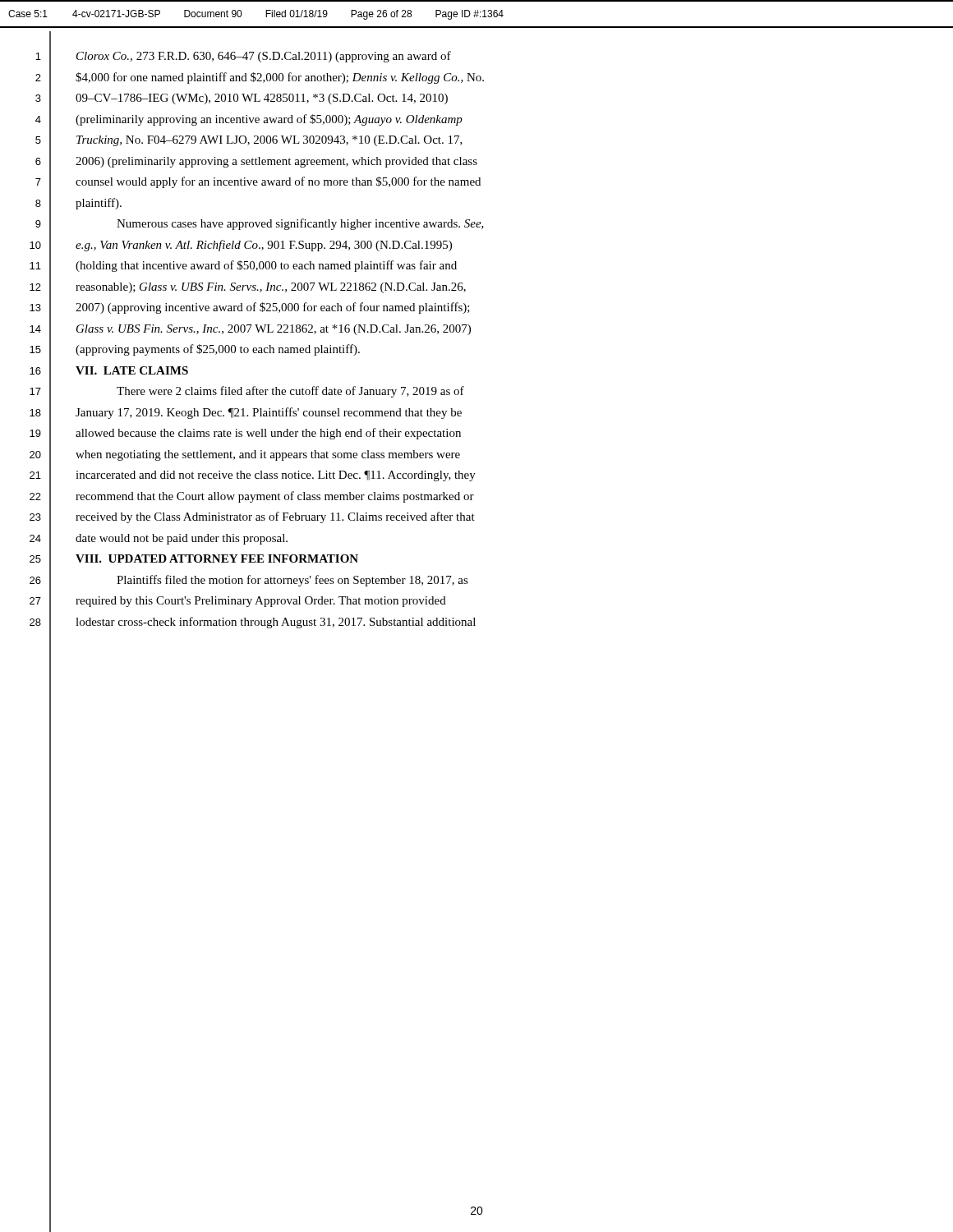Find the block on this page that starts "There were 2 claims filed after the cutoff"
953x1232 pixels.
click(290, 392)
